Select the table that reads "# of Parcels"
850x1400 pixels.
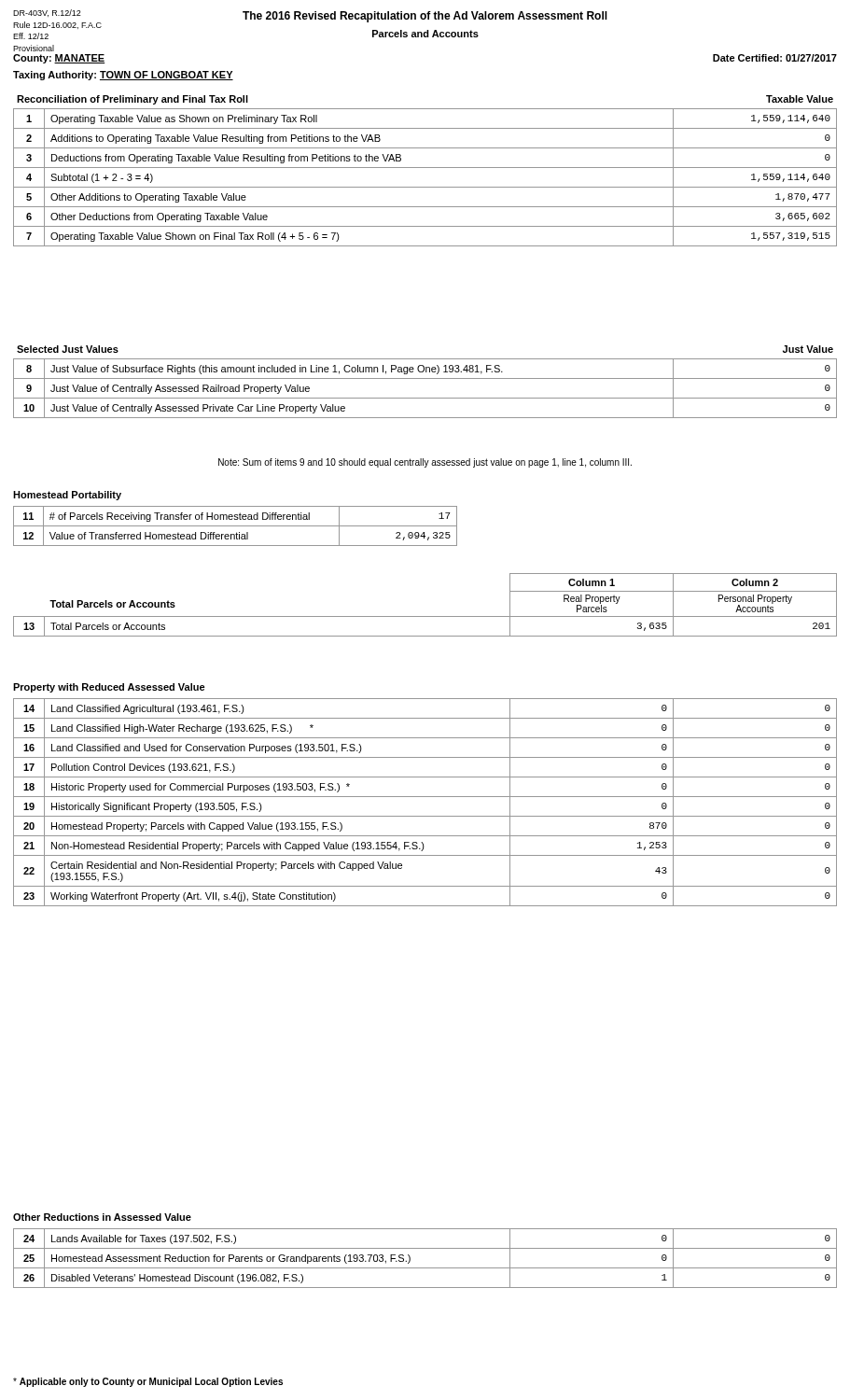[x=235, y=526]
